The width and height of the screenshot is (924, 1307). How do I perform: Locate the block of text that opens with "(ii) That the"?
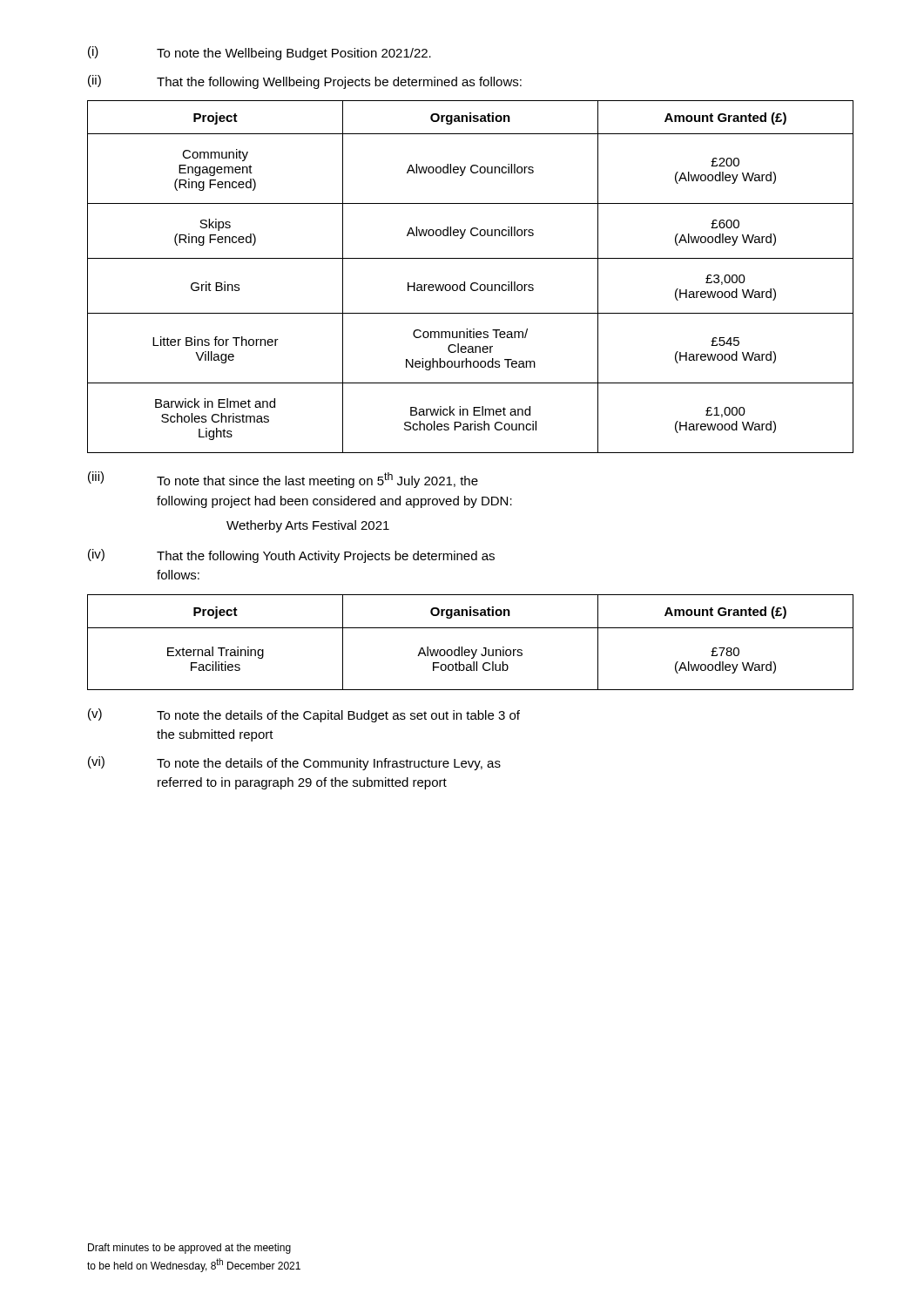[x=305, y=82]
